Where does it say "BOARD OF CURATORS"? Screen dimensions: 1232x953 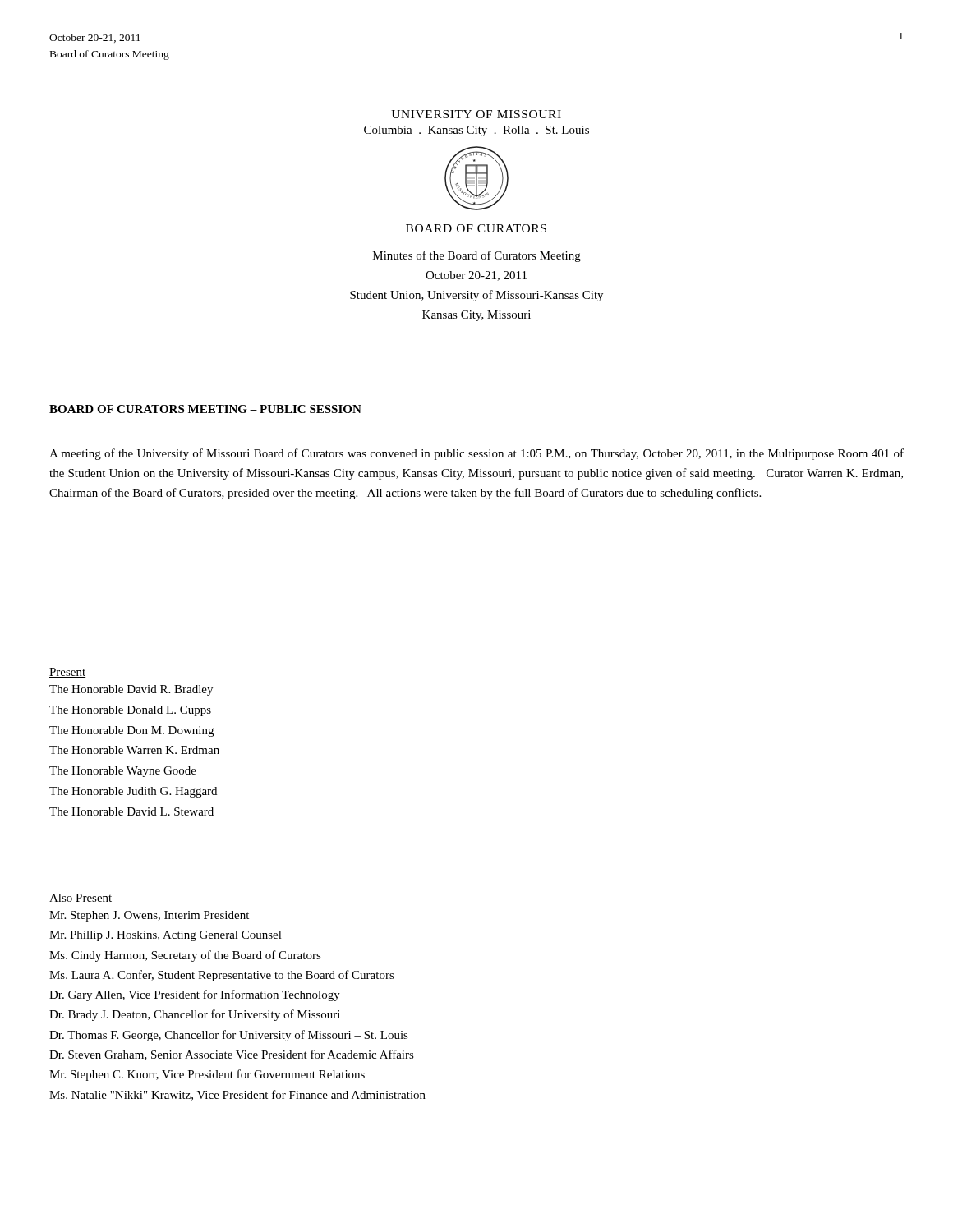coord(476,228)
